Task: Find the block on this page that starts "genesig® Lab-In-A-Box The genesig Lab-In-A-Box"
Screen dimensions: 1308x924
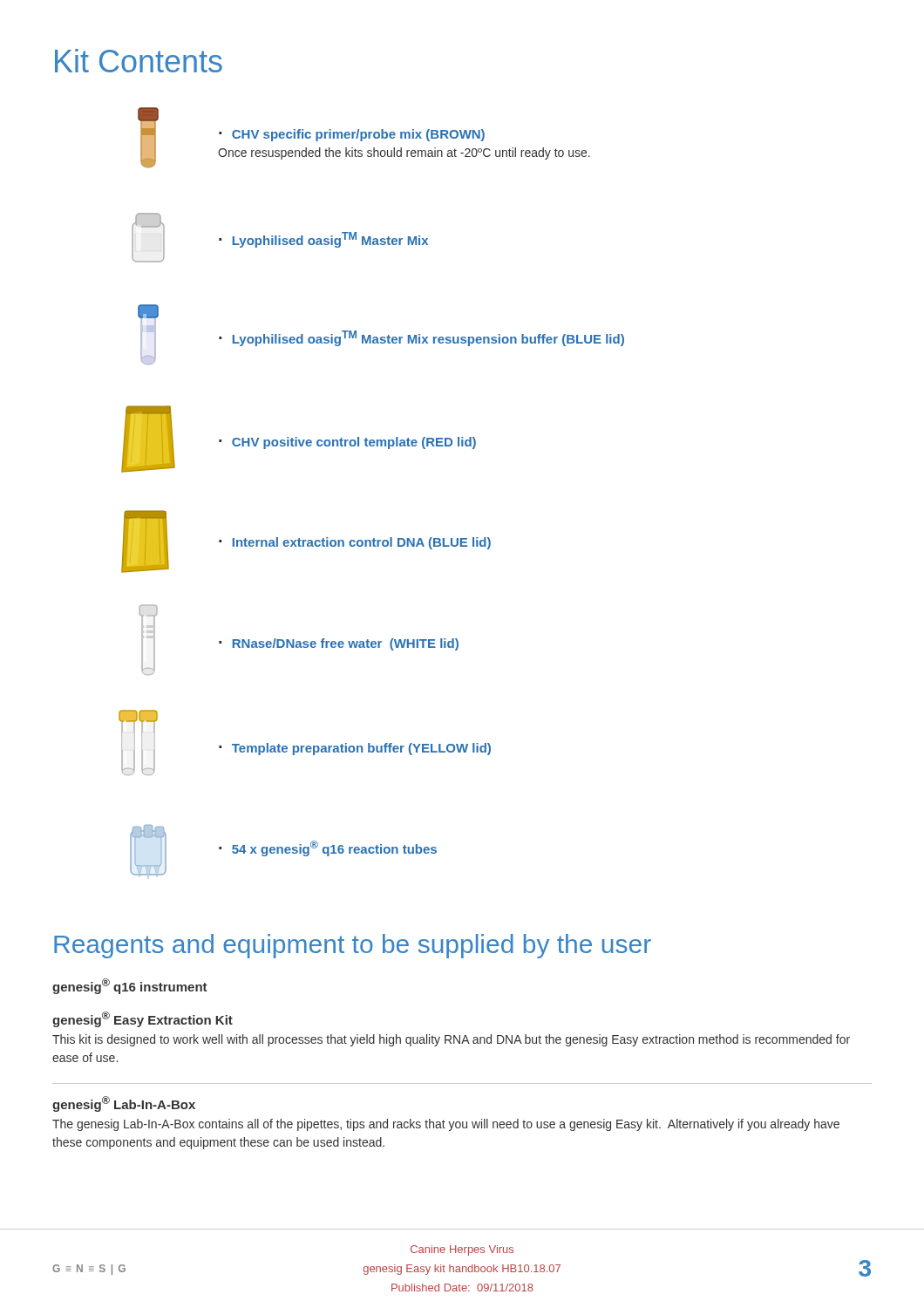Action: 462,1122
